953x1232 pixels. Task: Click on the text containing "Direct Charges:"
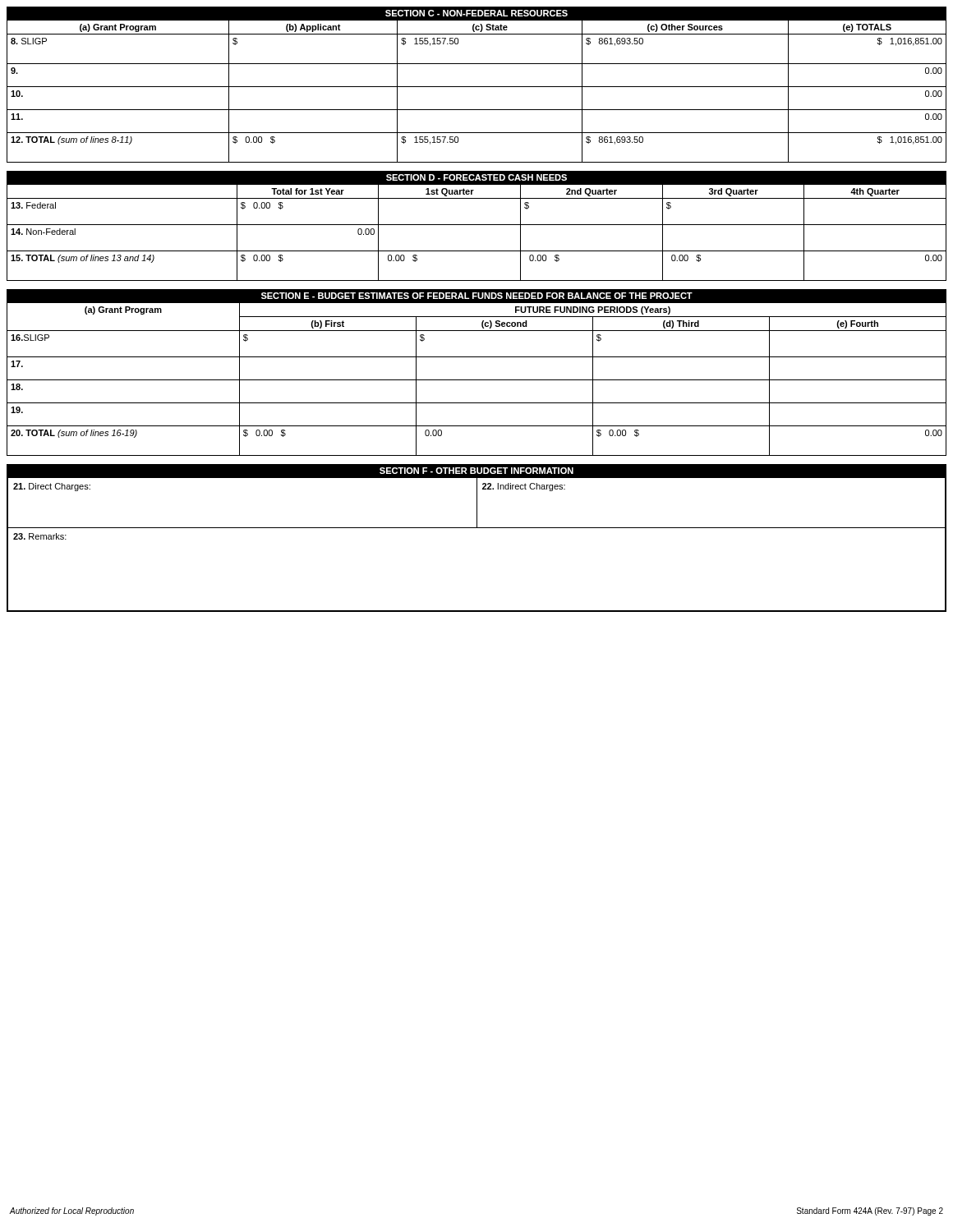pyautogui.click(x=52, y=486)
